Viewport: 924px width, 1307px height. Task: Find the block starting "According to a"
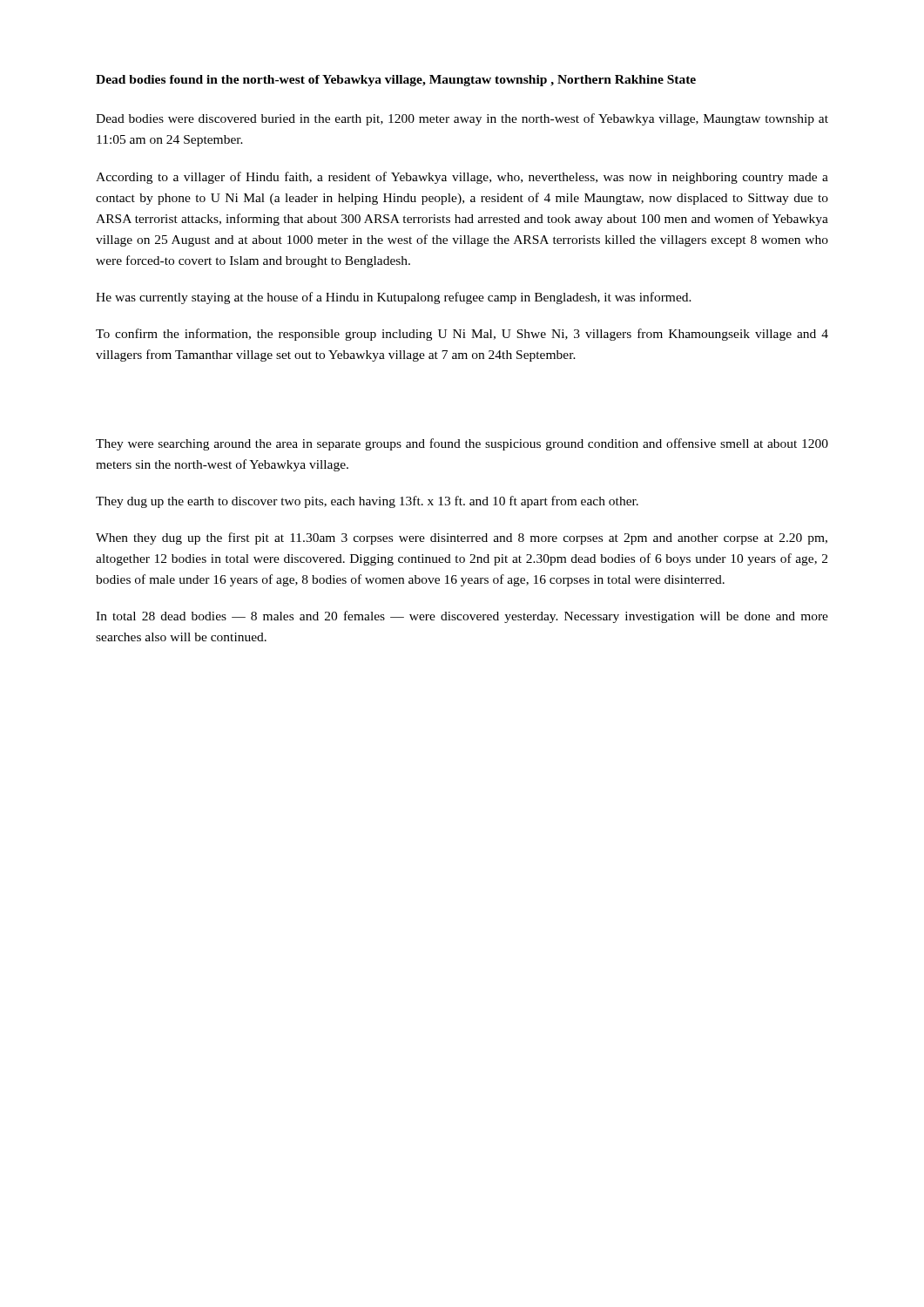tap(462, 218)
